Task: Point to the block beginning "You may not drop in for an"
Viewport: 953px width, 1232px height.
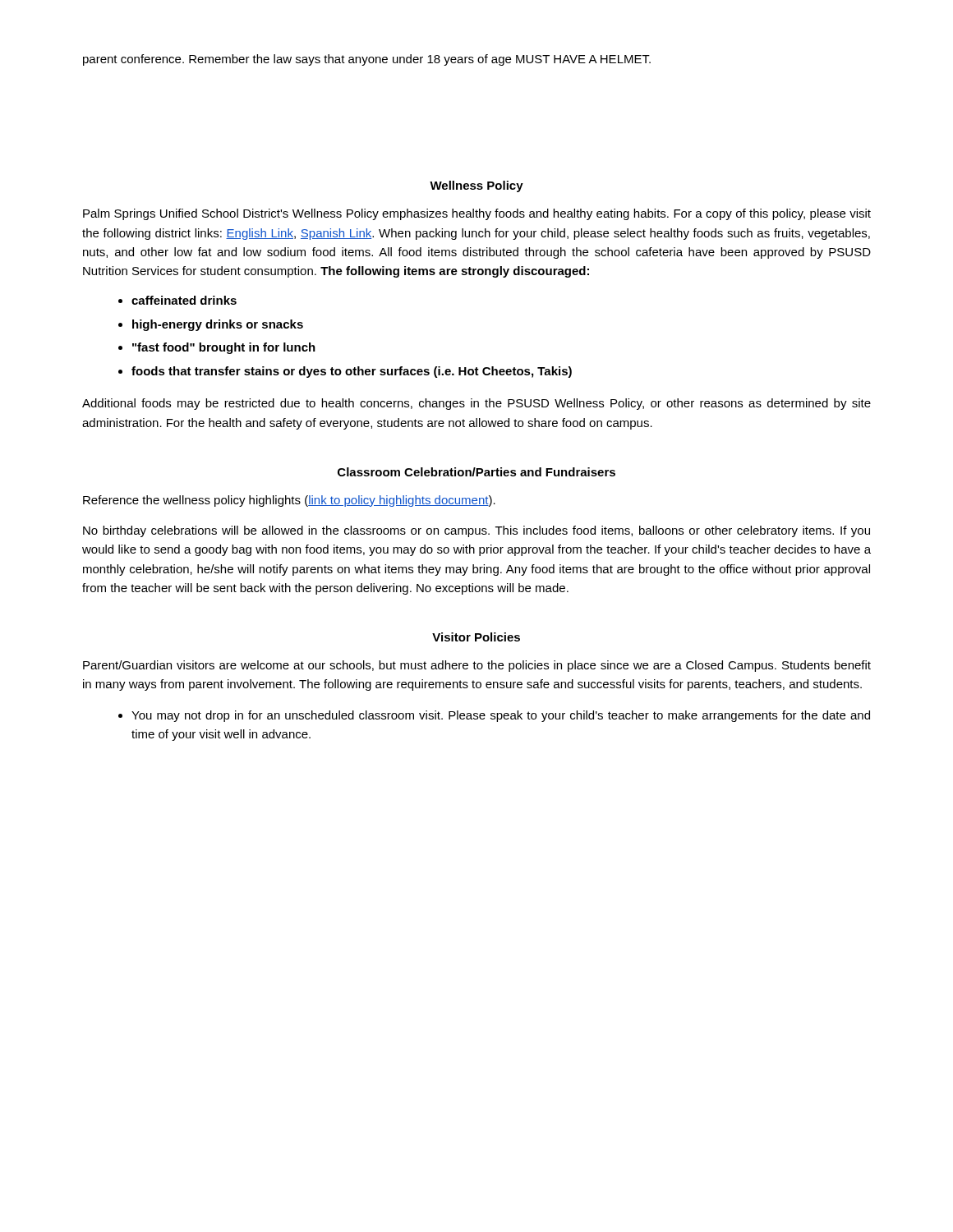Action: pyautogui.click(x=501, y=724)
